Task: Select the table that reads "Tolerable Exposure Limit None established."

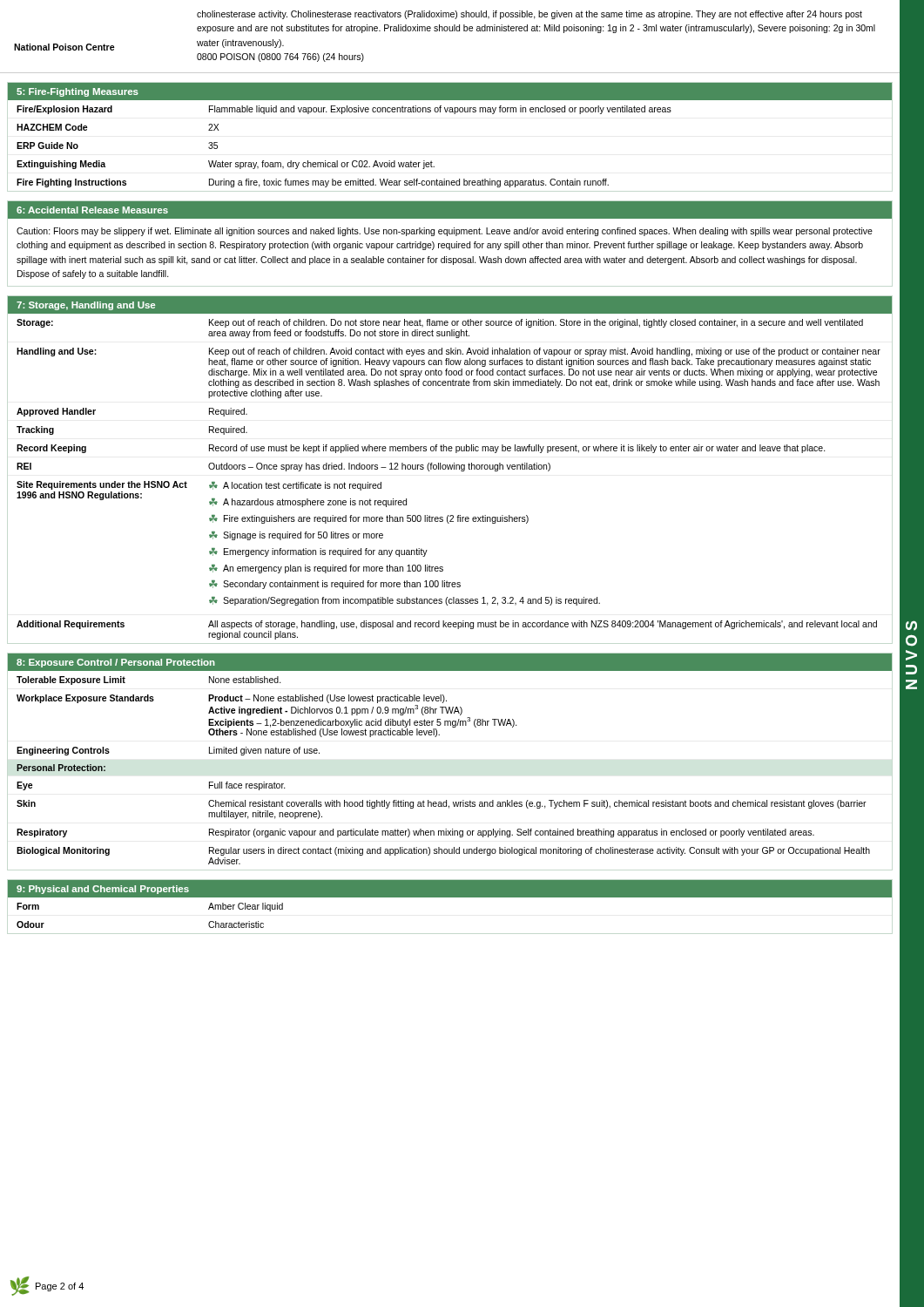Action: tap(450, 770)
